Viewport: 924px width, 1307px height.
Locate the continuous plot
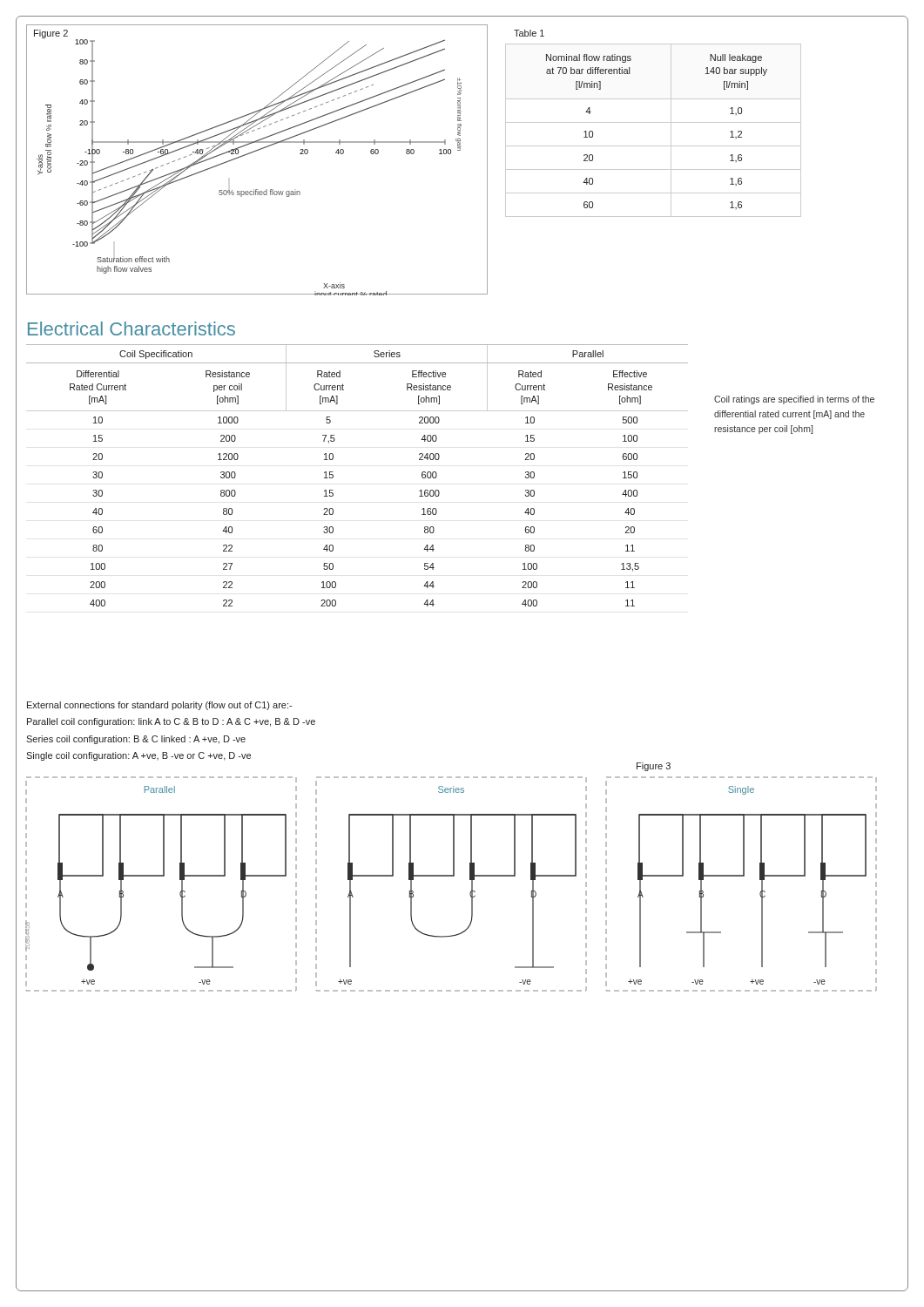point(257,159)
